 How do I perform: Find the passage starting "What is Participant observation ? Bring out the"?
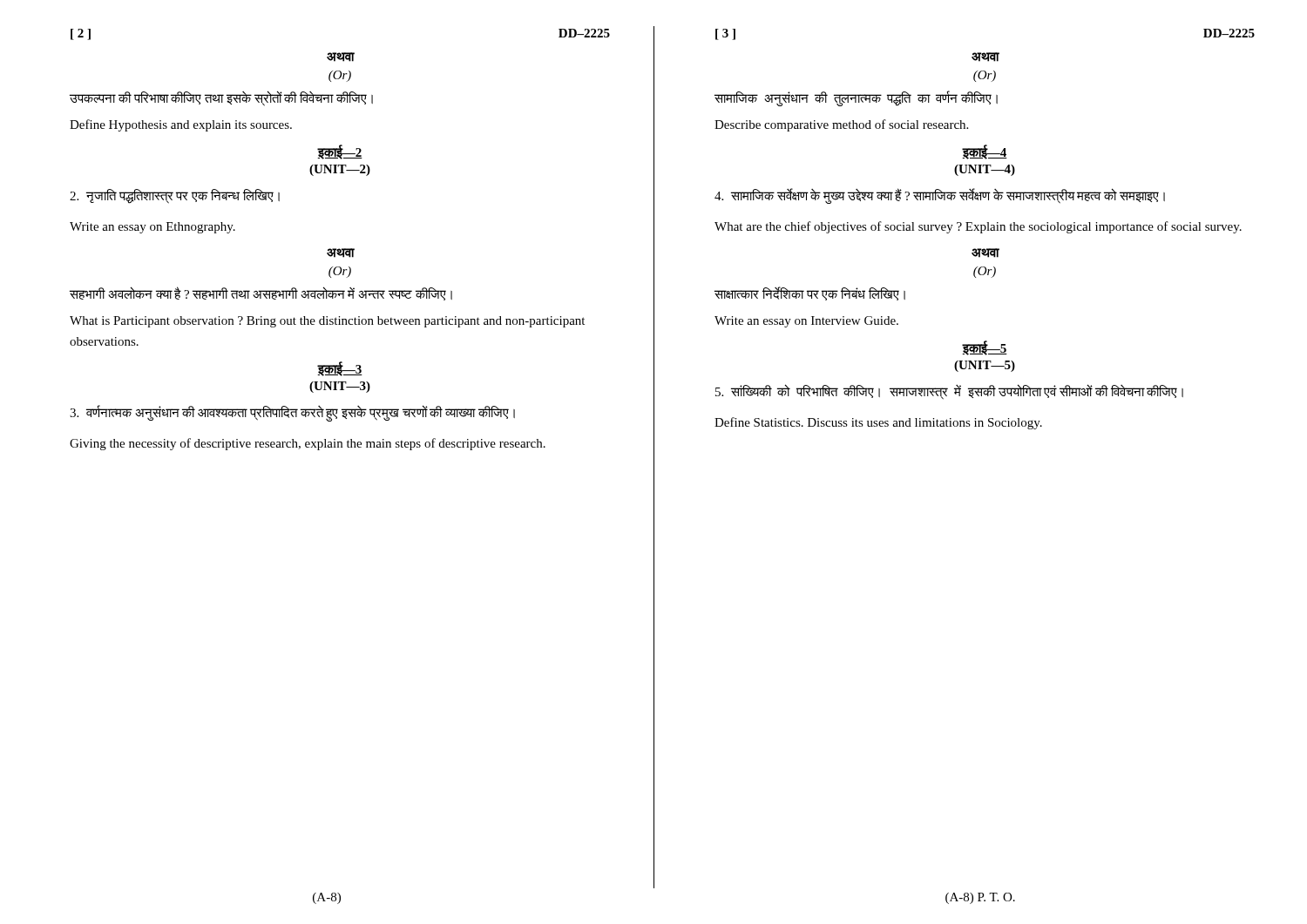click(340, 331)
